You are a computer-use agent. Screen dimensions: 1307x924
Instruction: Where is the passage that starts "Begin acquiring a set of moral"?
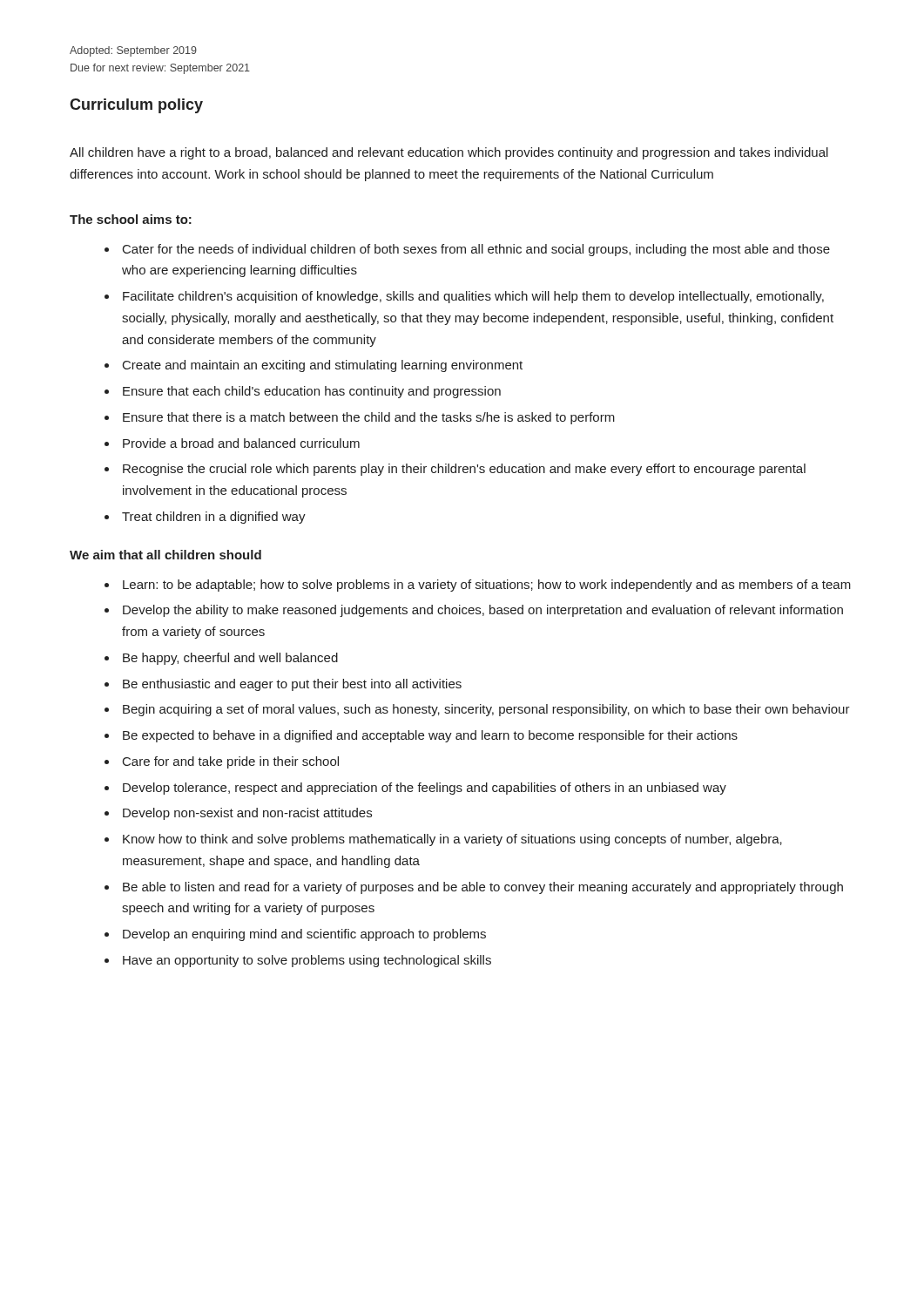[486, 709]
